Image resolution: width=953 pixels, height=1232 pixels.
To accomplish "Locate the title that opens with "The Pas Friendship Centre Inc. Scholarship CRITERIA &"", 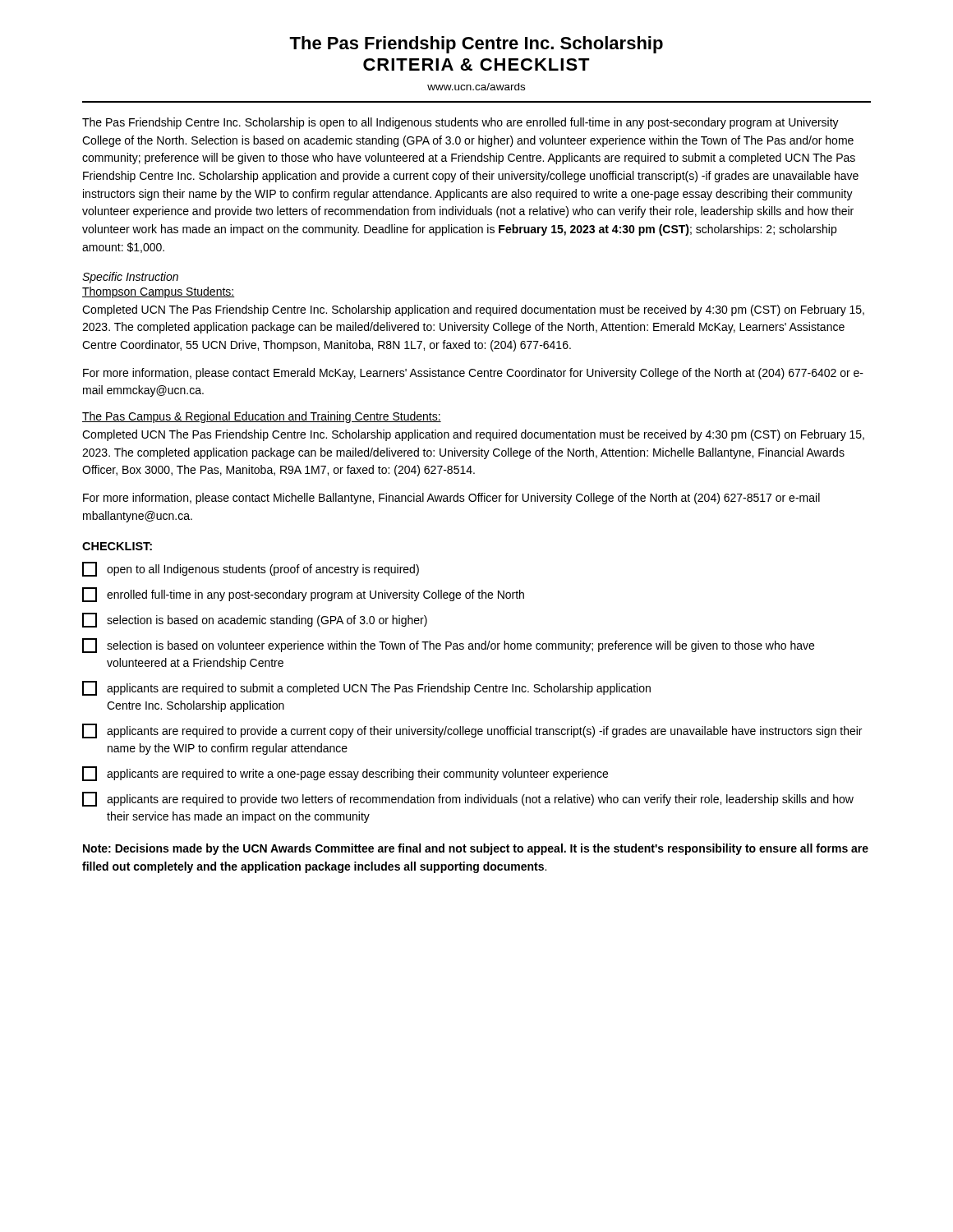I will pos(476,54).
